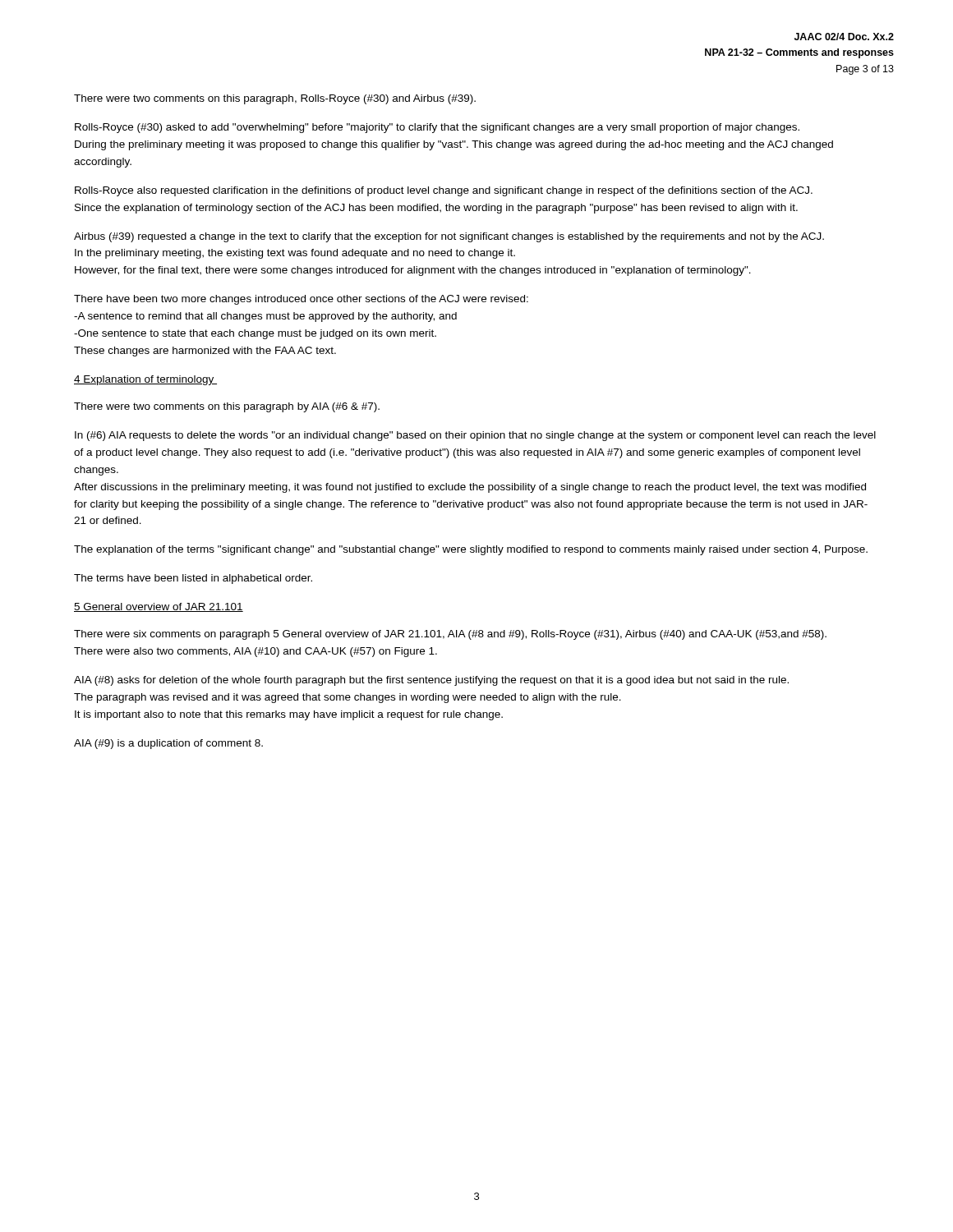This screenshot has height=1232, width=953.
Task: Locate the element starting "The explanation of the terms "significant"
Action: click(x=471, y=549)
